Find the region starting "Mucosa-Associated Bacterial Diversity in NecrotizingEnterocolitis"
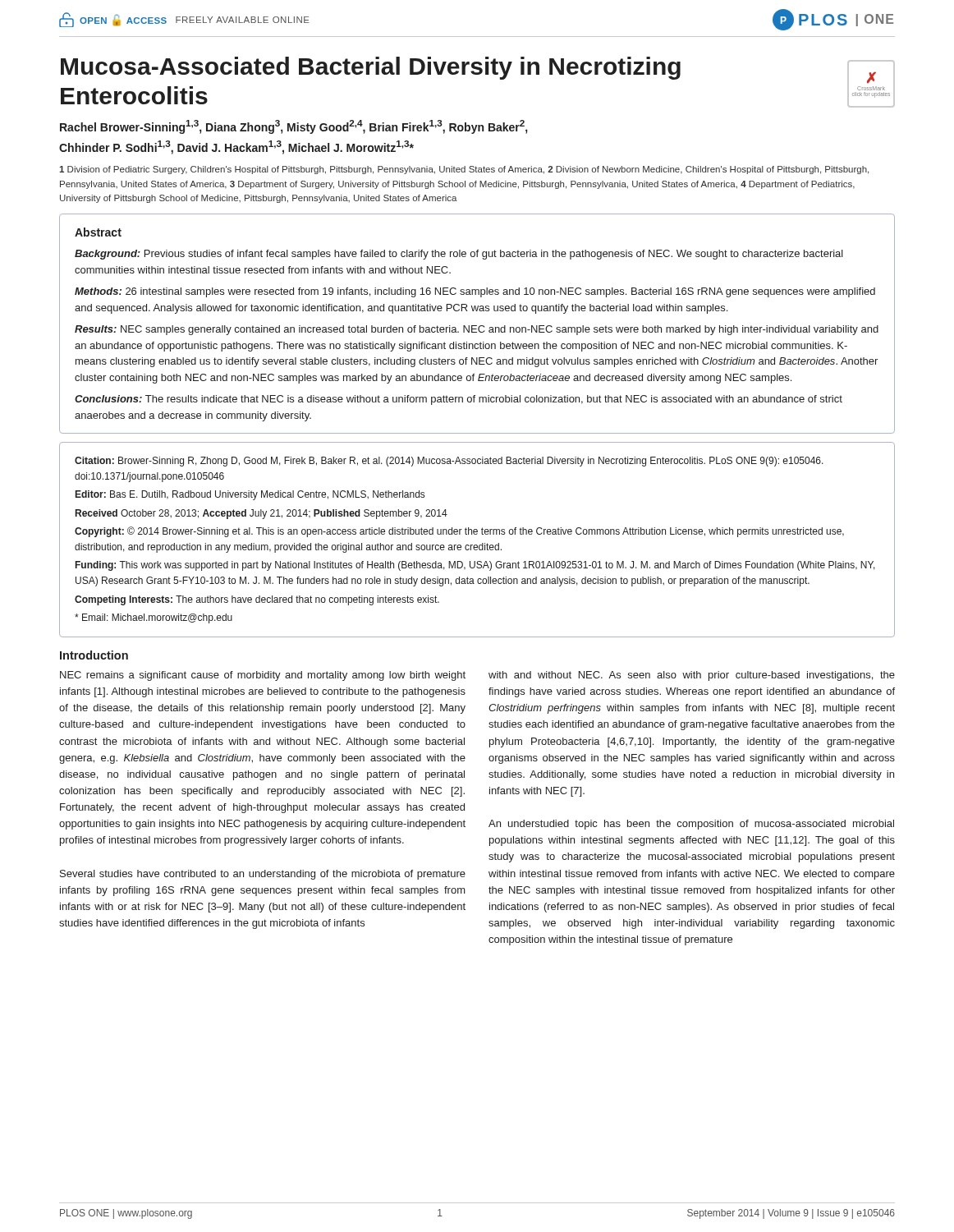 coord(477,81)
